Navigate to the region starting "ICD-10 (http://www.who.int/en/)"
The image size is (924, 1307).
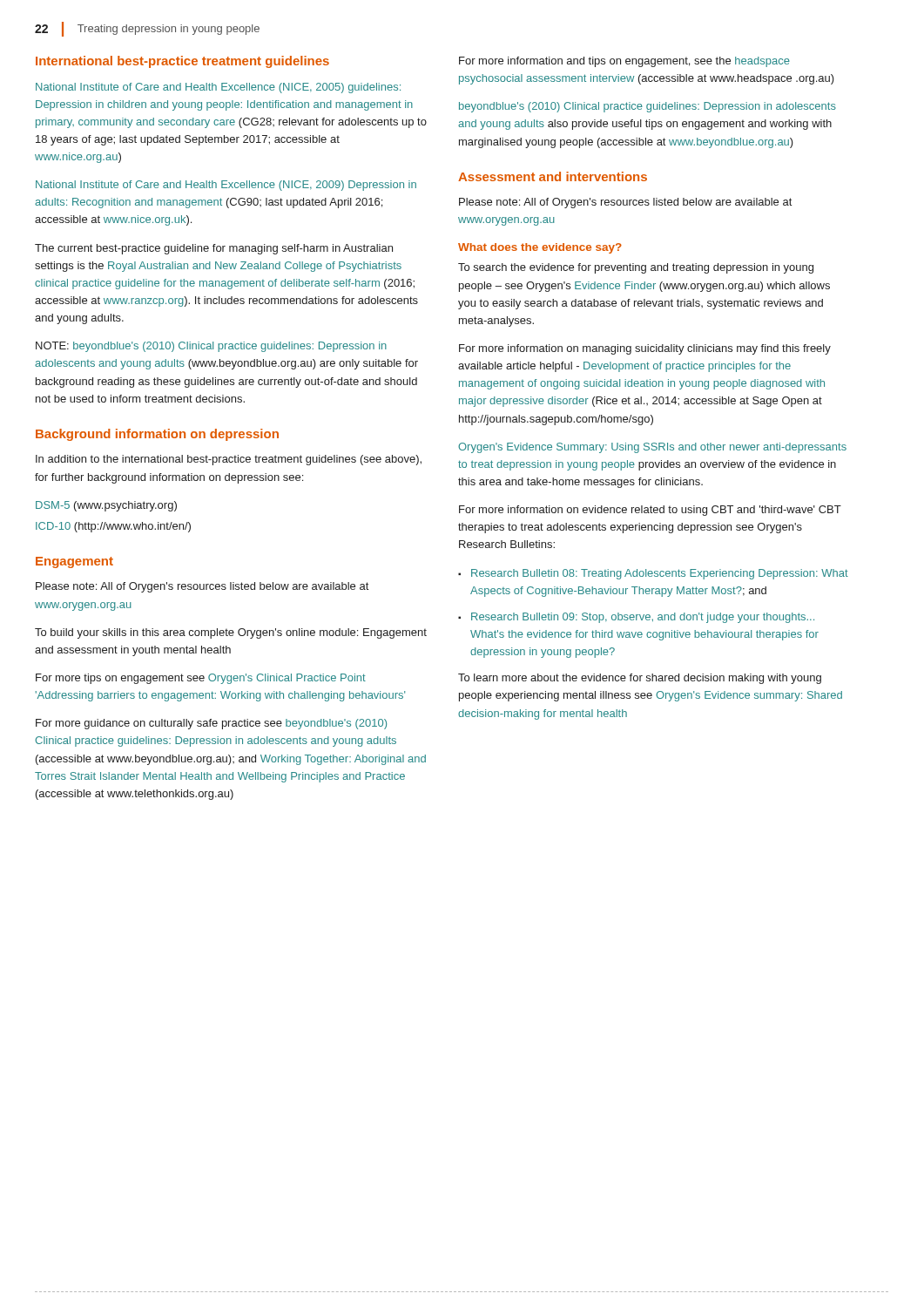click(113, 526)
